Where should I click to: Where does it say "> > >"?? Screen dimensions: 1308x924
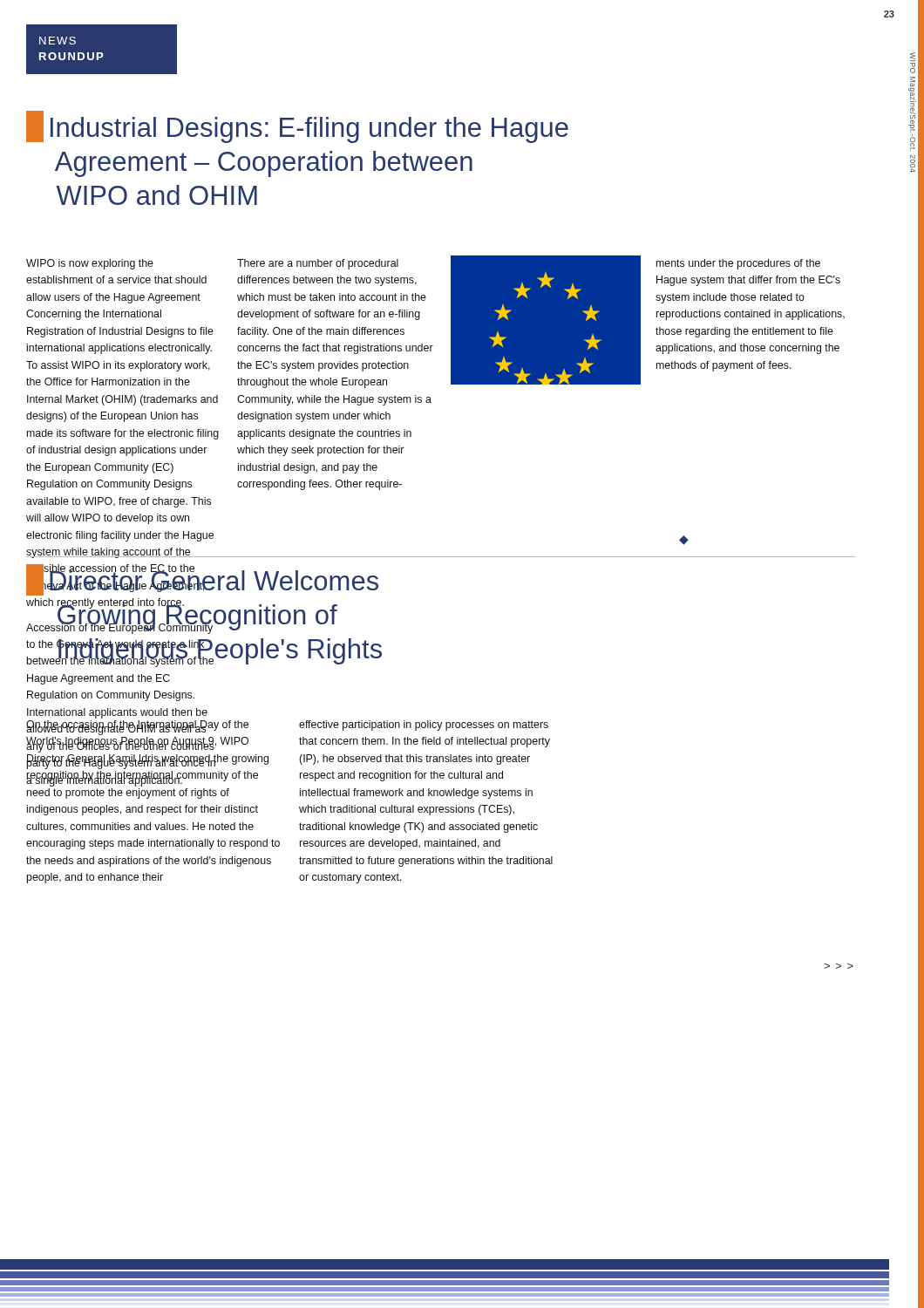pos(839,966)
